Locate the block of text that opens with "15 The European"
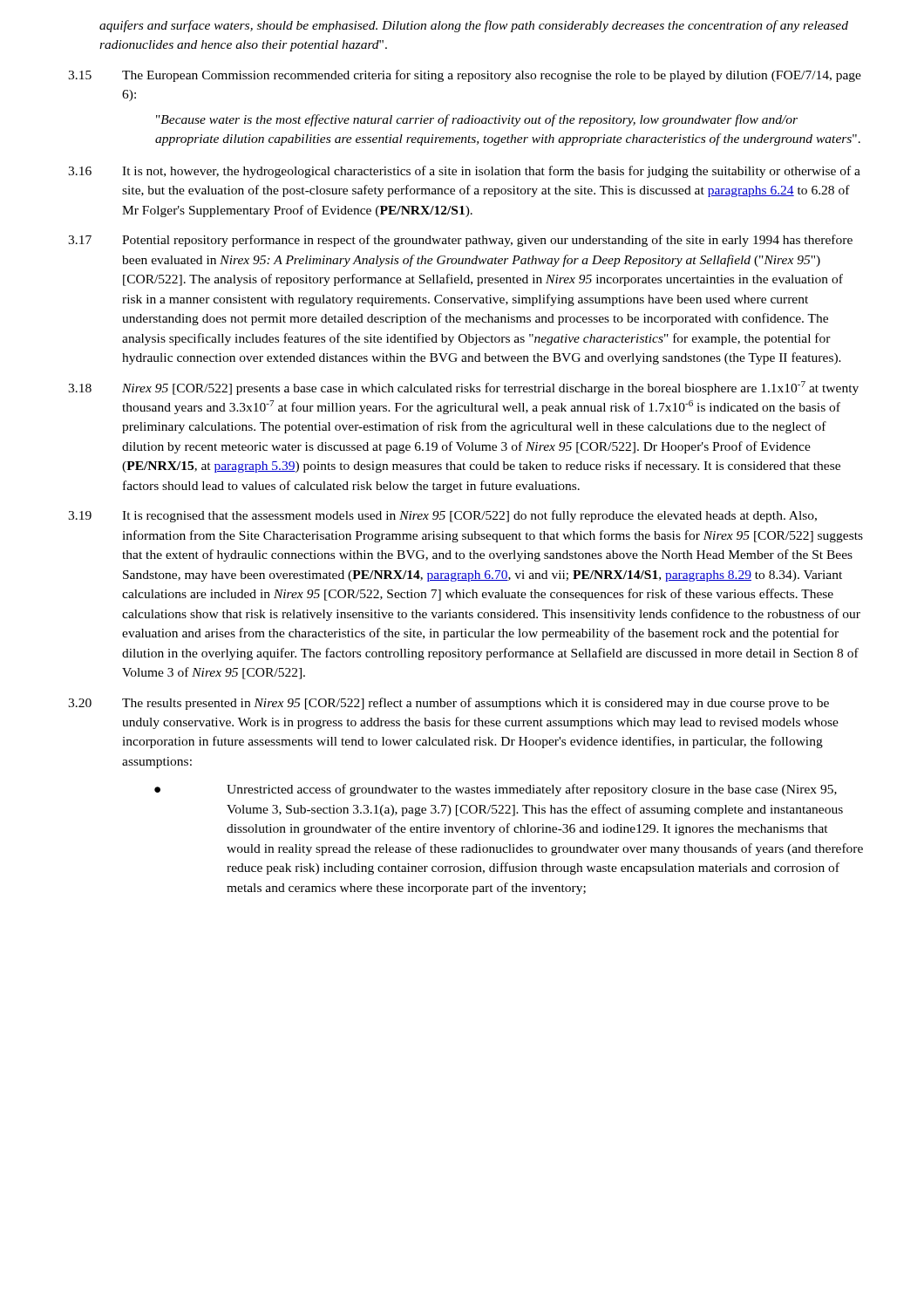Screen dimensions: 1308x924 coord(466,85)
